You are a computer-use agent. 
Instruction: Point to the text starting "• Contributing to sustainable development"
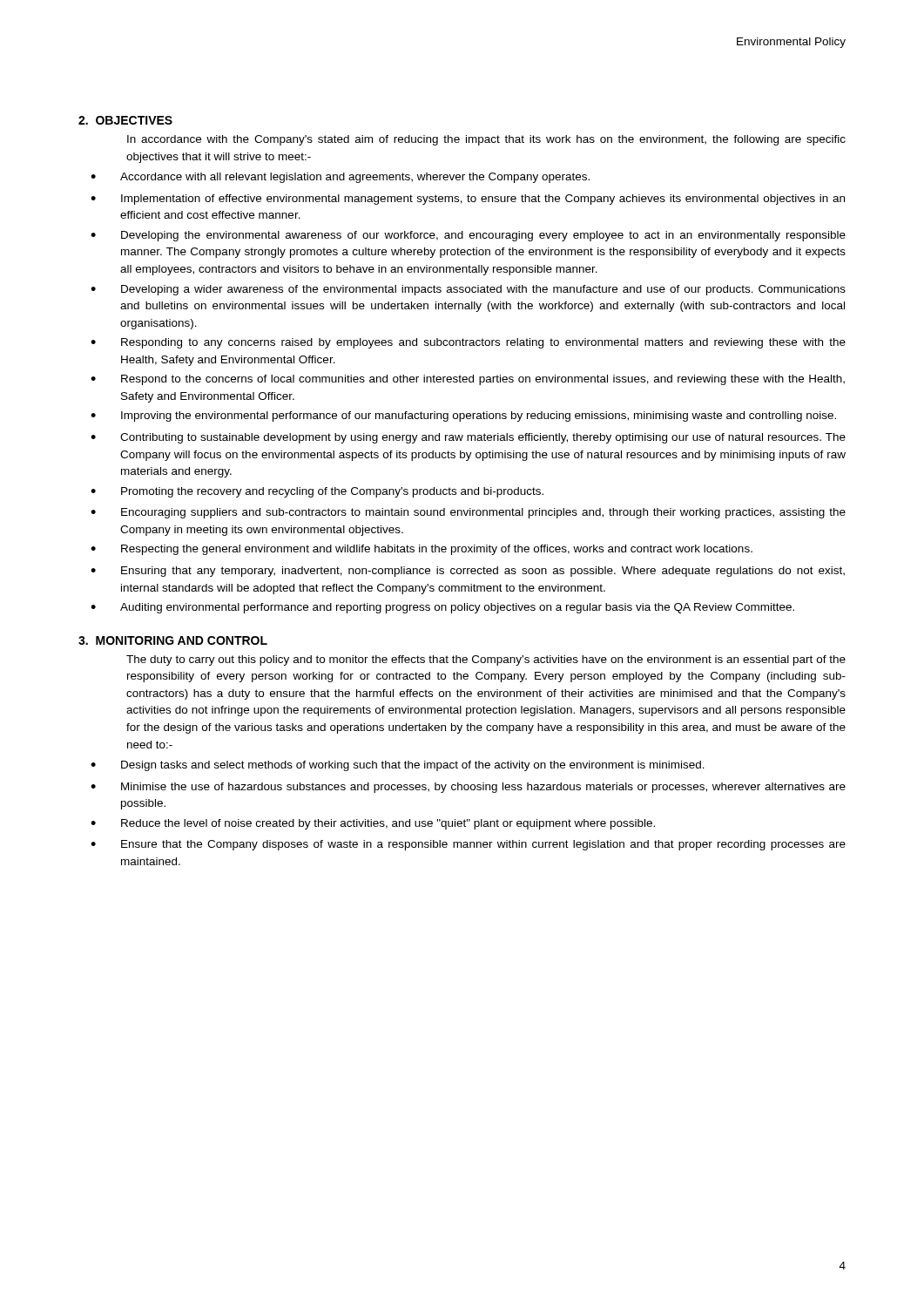[462, 454]
